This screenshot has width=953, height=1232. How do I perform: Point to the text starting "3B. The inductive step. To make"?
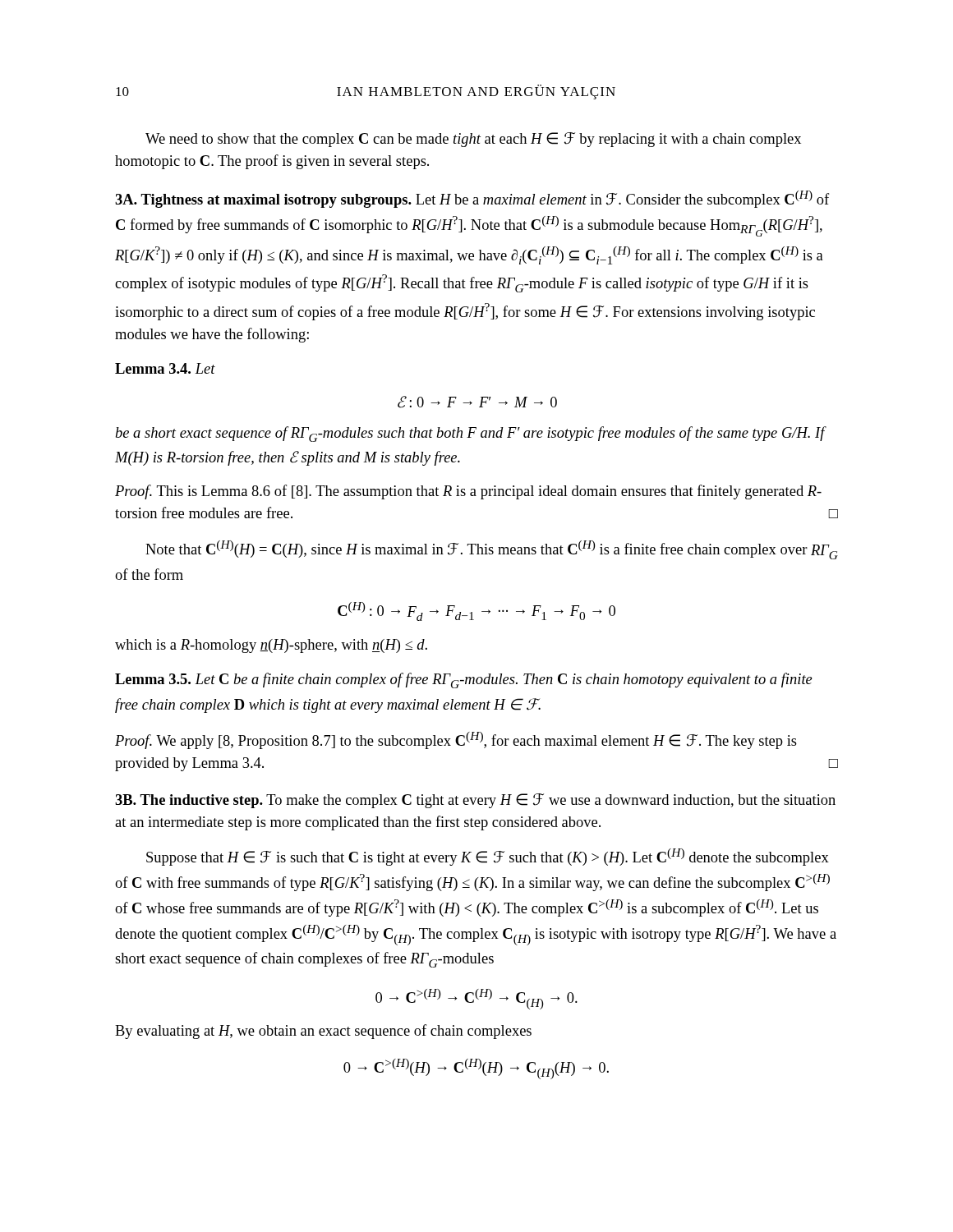[475, 811]
